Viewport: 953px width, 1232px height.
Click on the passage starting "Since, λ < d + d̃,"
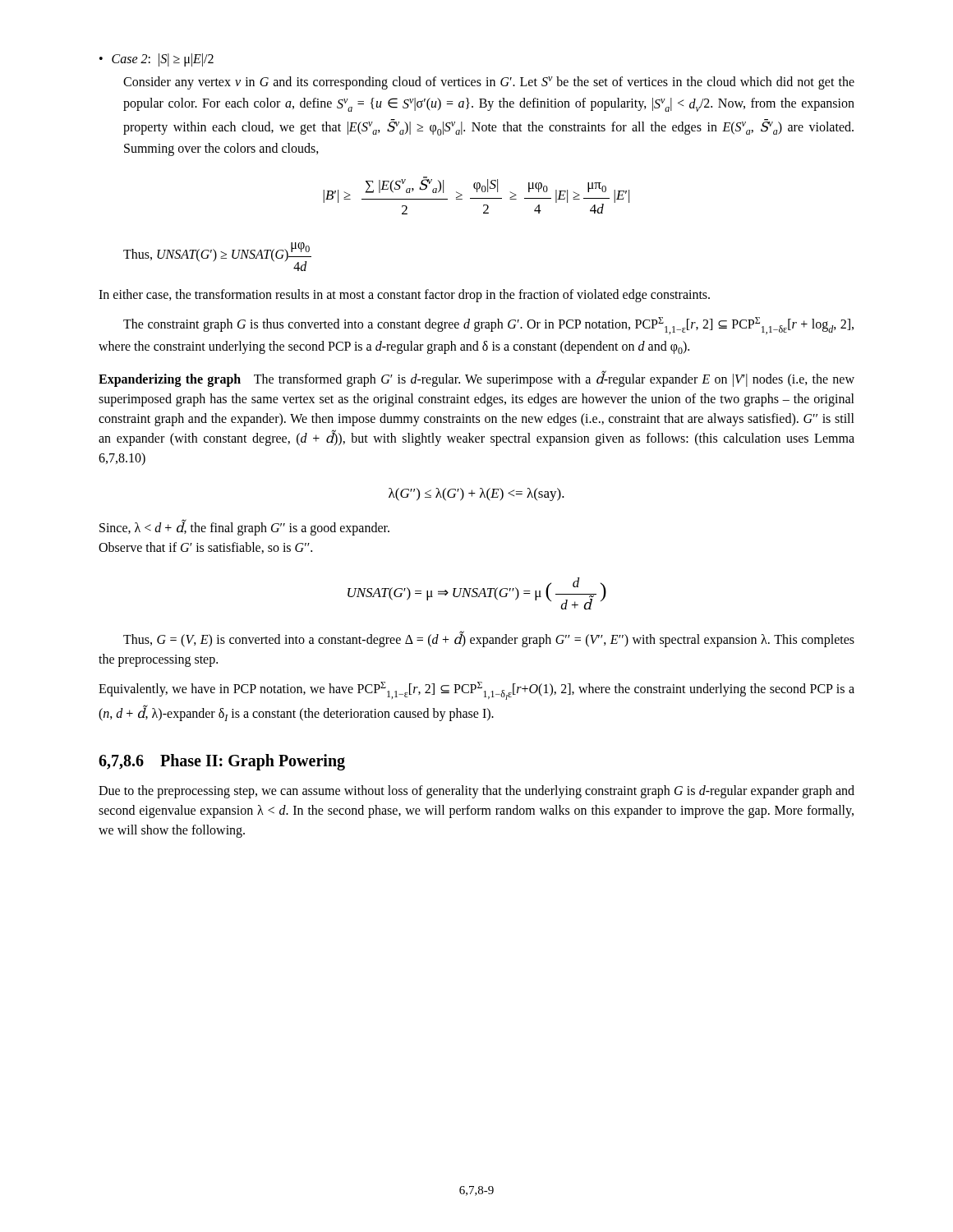tap(244, 538)
